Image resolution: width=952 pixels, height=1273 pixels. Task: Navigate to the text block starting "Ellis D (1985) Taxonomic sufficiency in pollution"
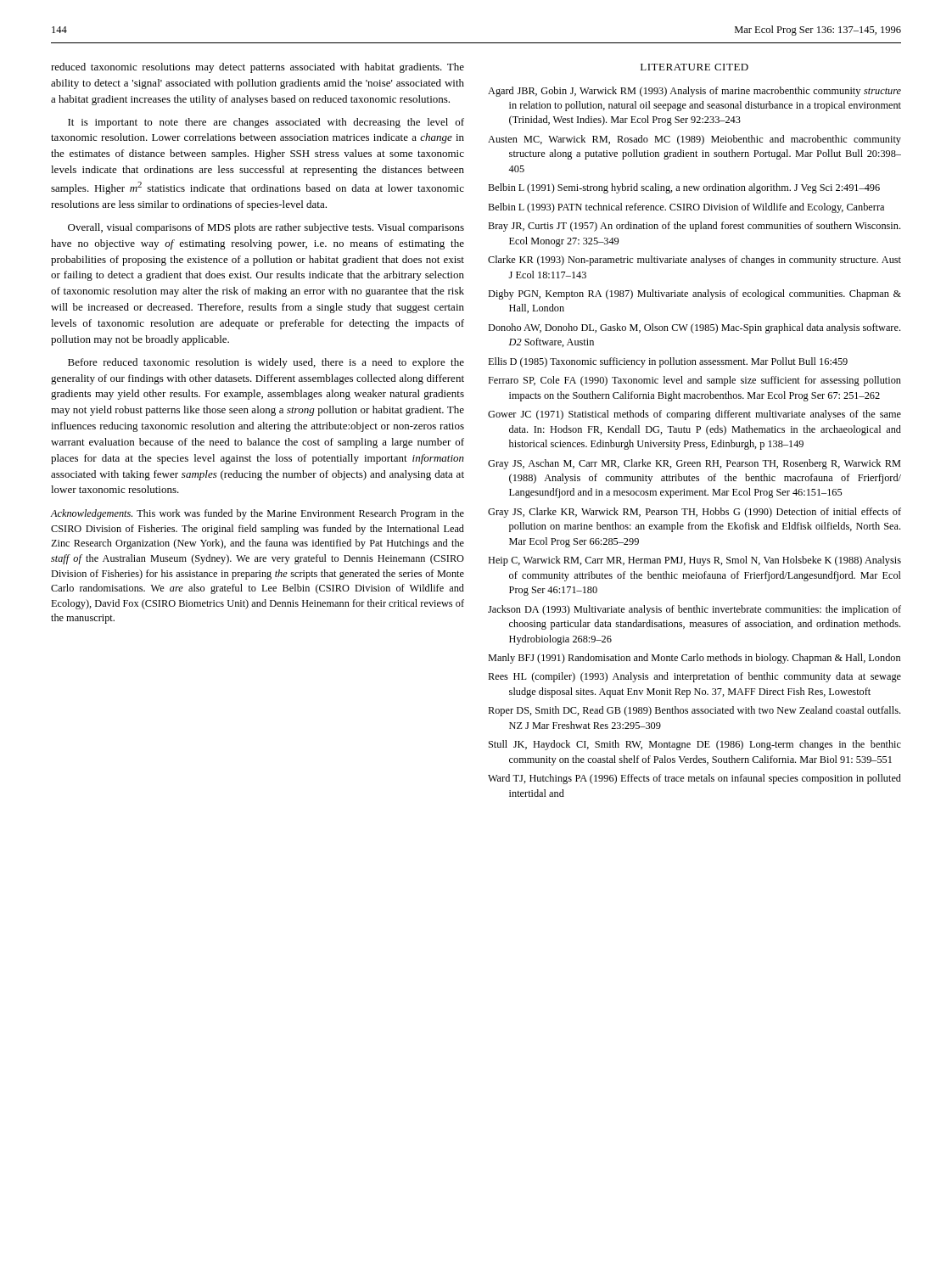tap(668, 361)
